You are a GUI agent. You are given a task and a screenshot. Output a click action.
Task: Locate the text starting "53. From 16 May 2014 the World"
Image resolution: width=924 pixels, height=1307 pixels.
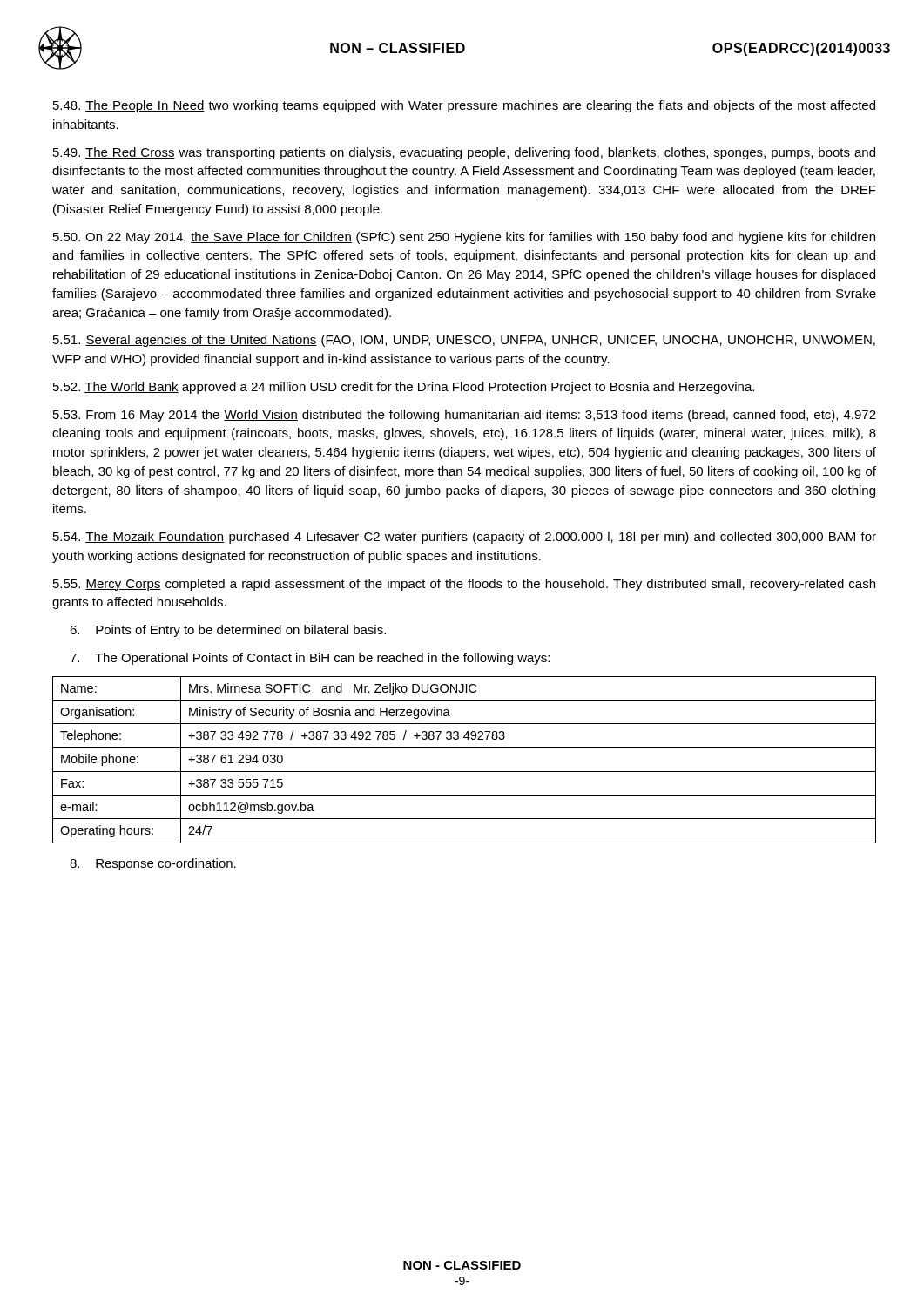click(x=464, y=461)
